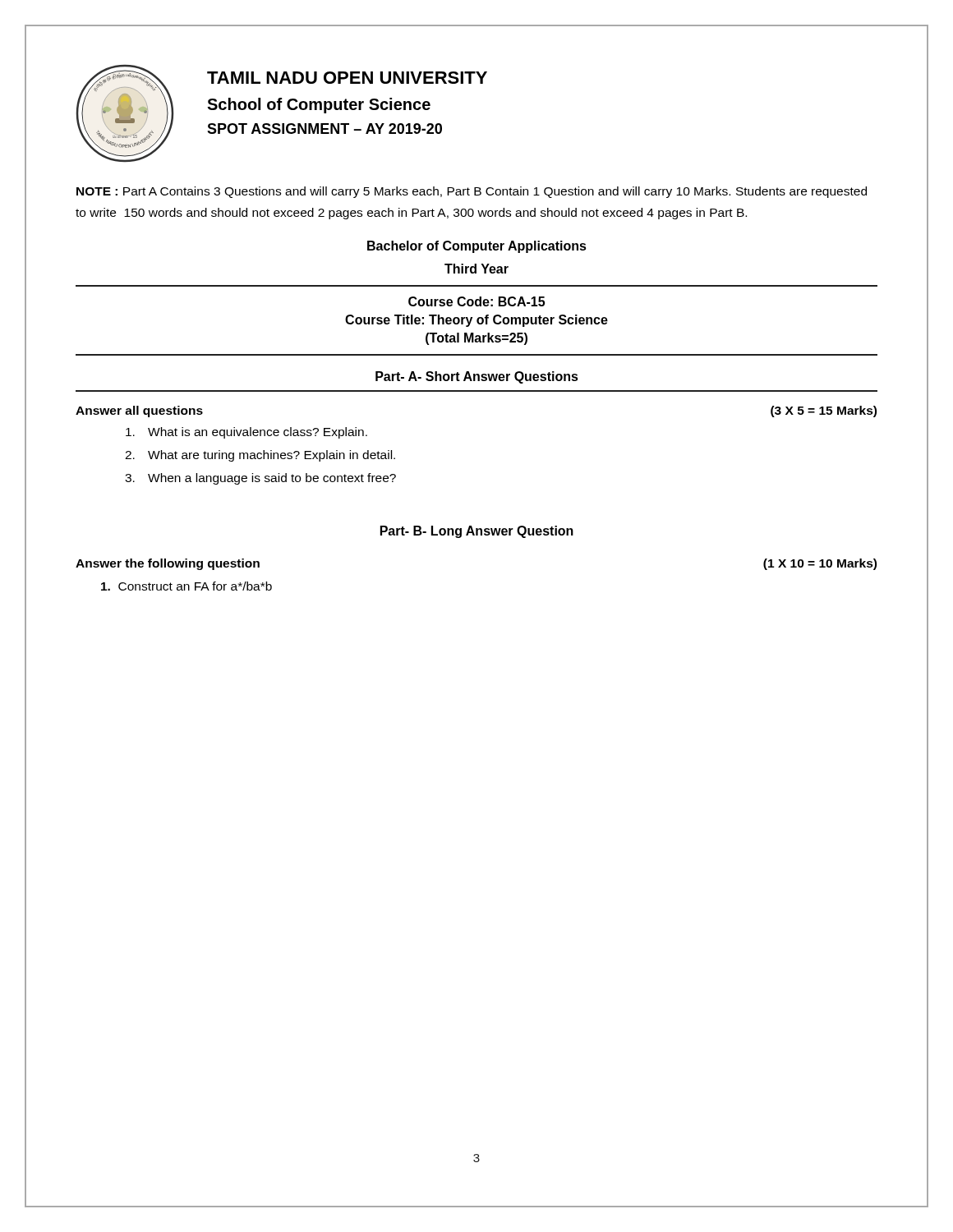953x1232 pixels.
Task: Where does it say "School of Computer Science"?
Action: tap(319, 104)
